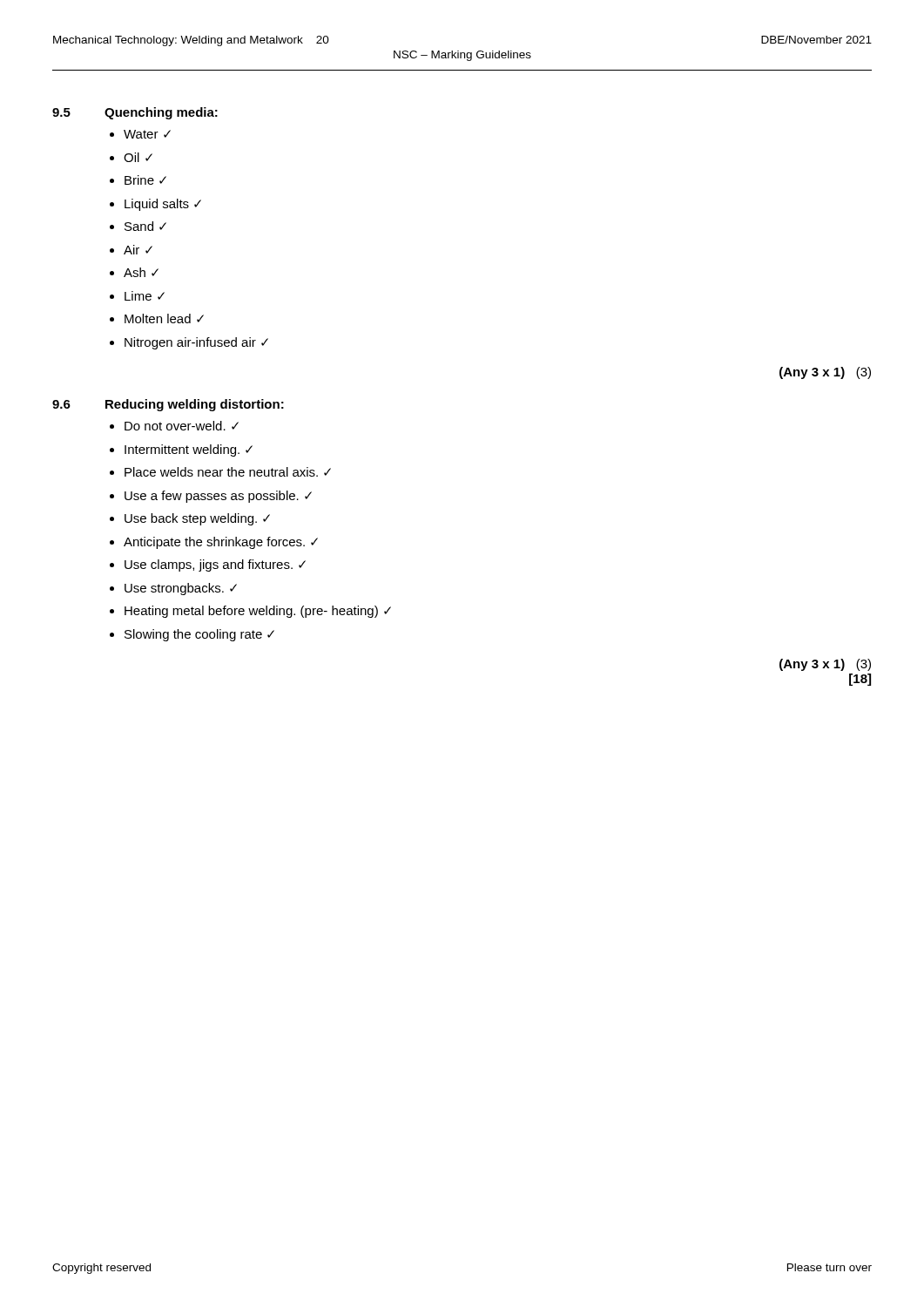The width and height of the screenshot is (924, 1307).
Task: Click on the list item that says "Use strongbacks. ✓"
Action: [182, 587]
